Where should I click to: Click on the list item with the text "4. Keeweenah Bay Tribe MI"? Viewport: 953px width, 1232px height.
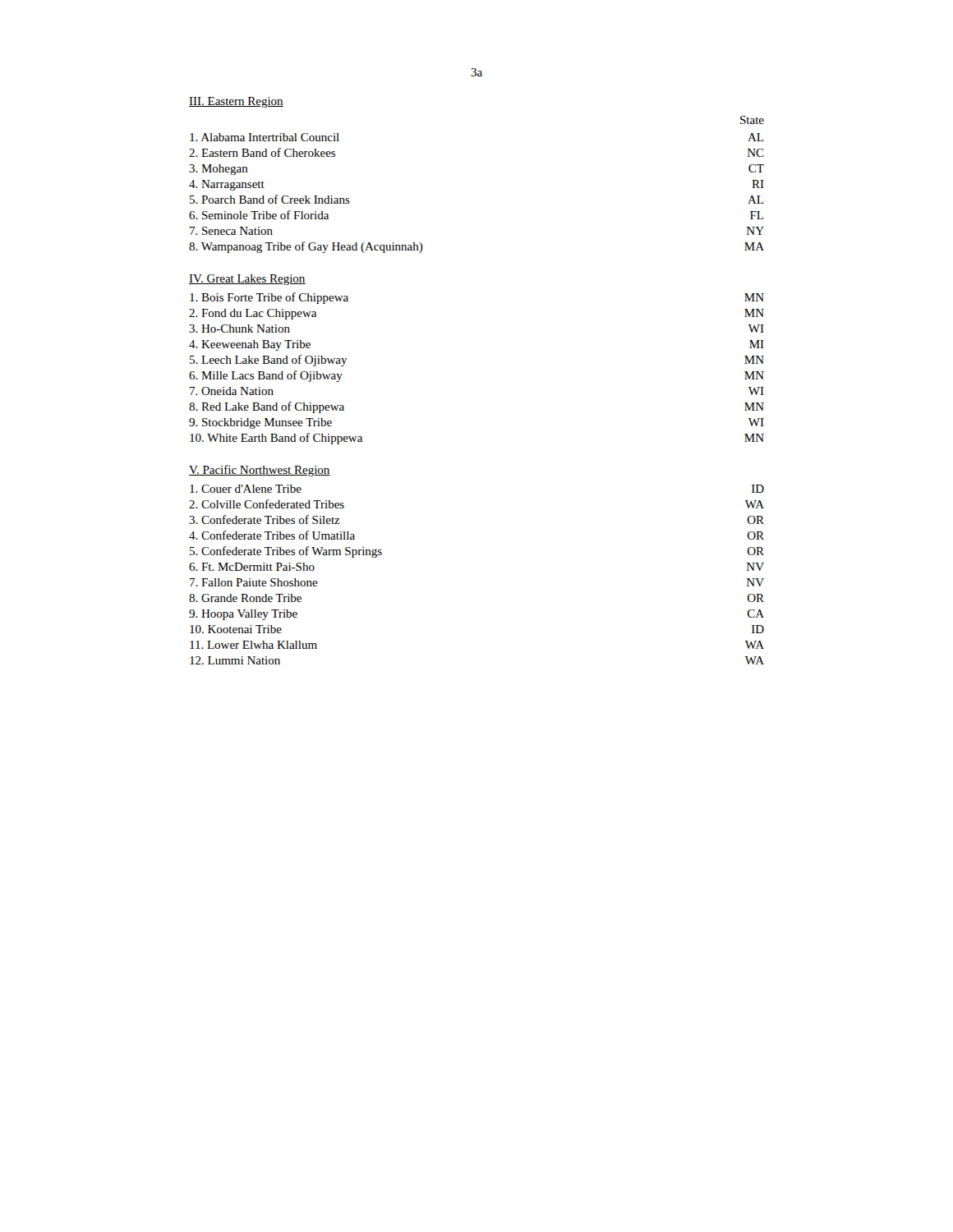point(237,345)
